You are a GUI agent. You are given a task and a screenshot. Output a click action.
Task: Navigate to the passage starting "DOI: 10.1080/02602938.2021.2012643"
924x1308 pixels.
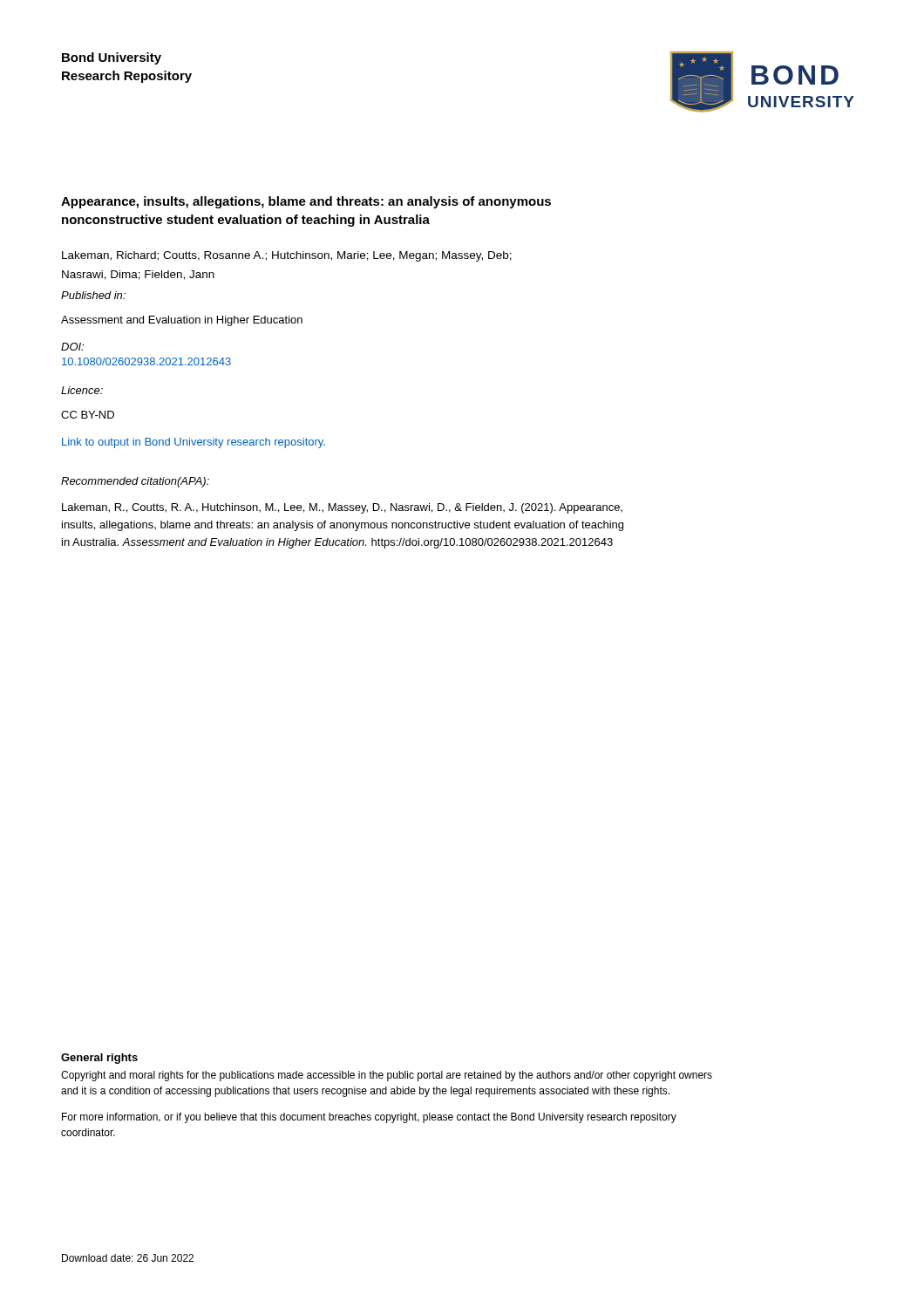click(72, 347)
